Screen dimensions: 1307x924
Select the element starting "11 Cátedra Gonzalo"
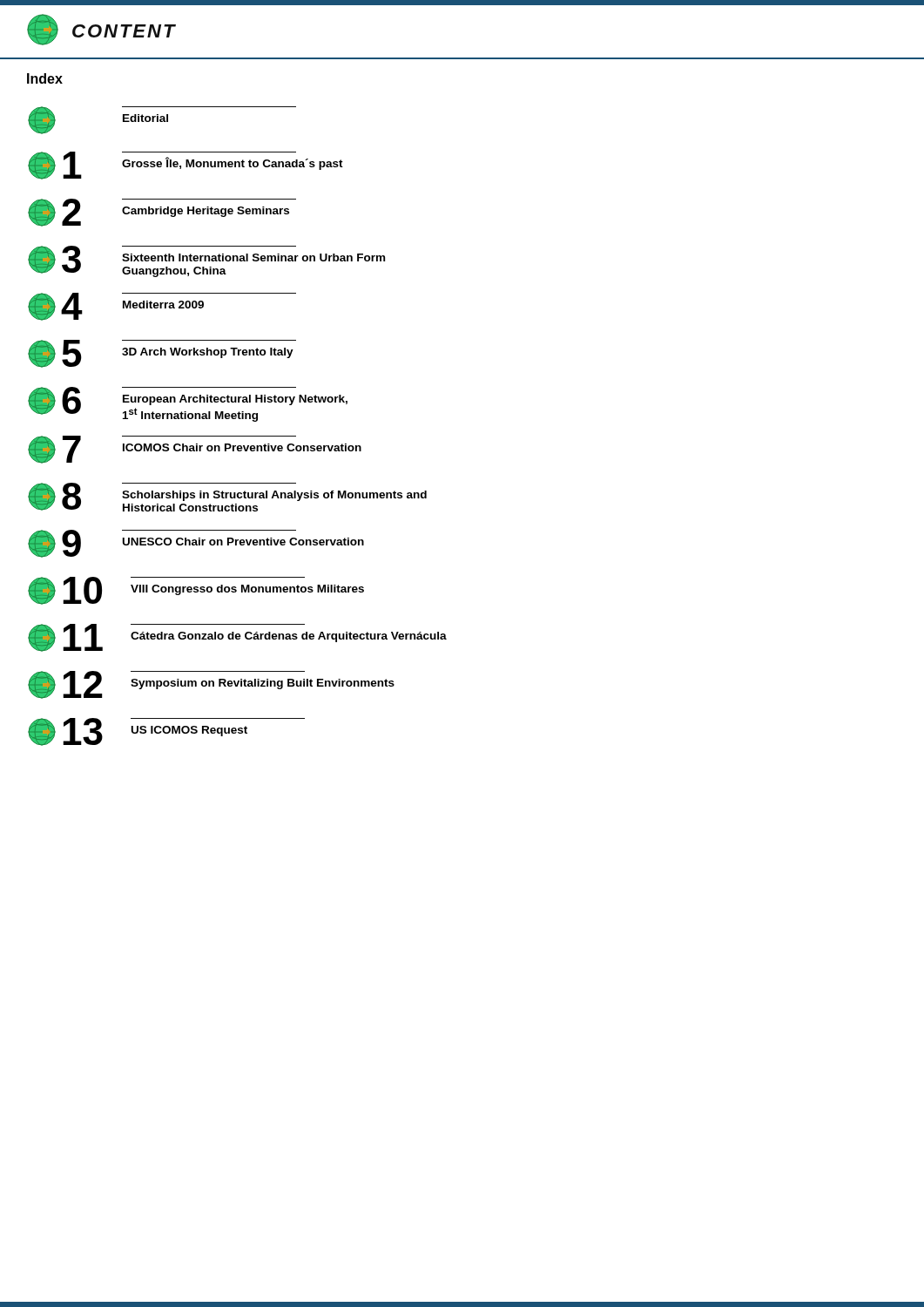pyautogui.click(x=462, y=637)
